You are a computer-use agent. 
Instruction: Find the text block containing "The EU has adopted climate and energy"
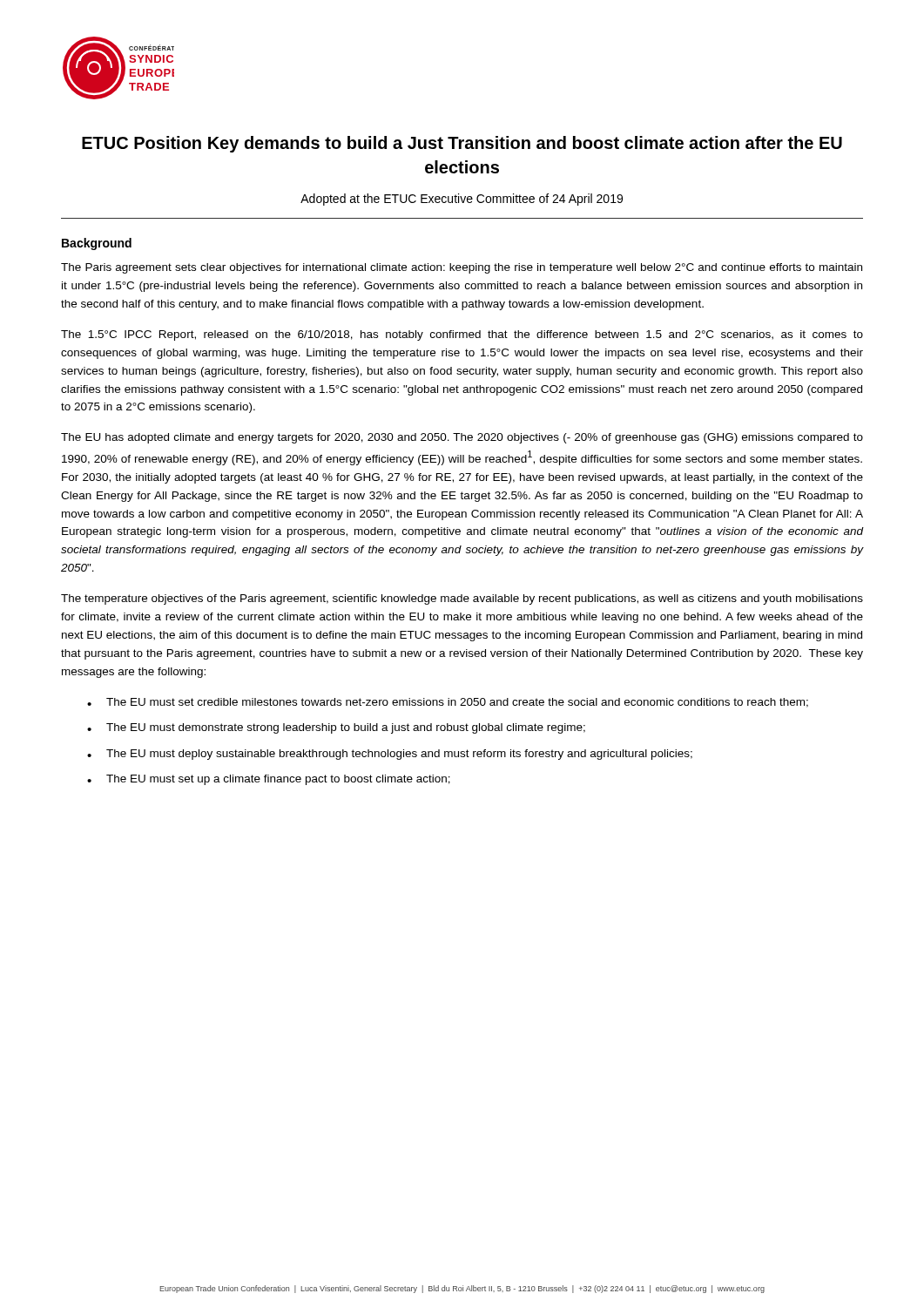coord(462,503)
